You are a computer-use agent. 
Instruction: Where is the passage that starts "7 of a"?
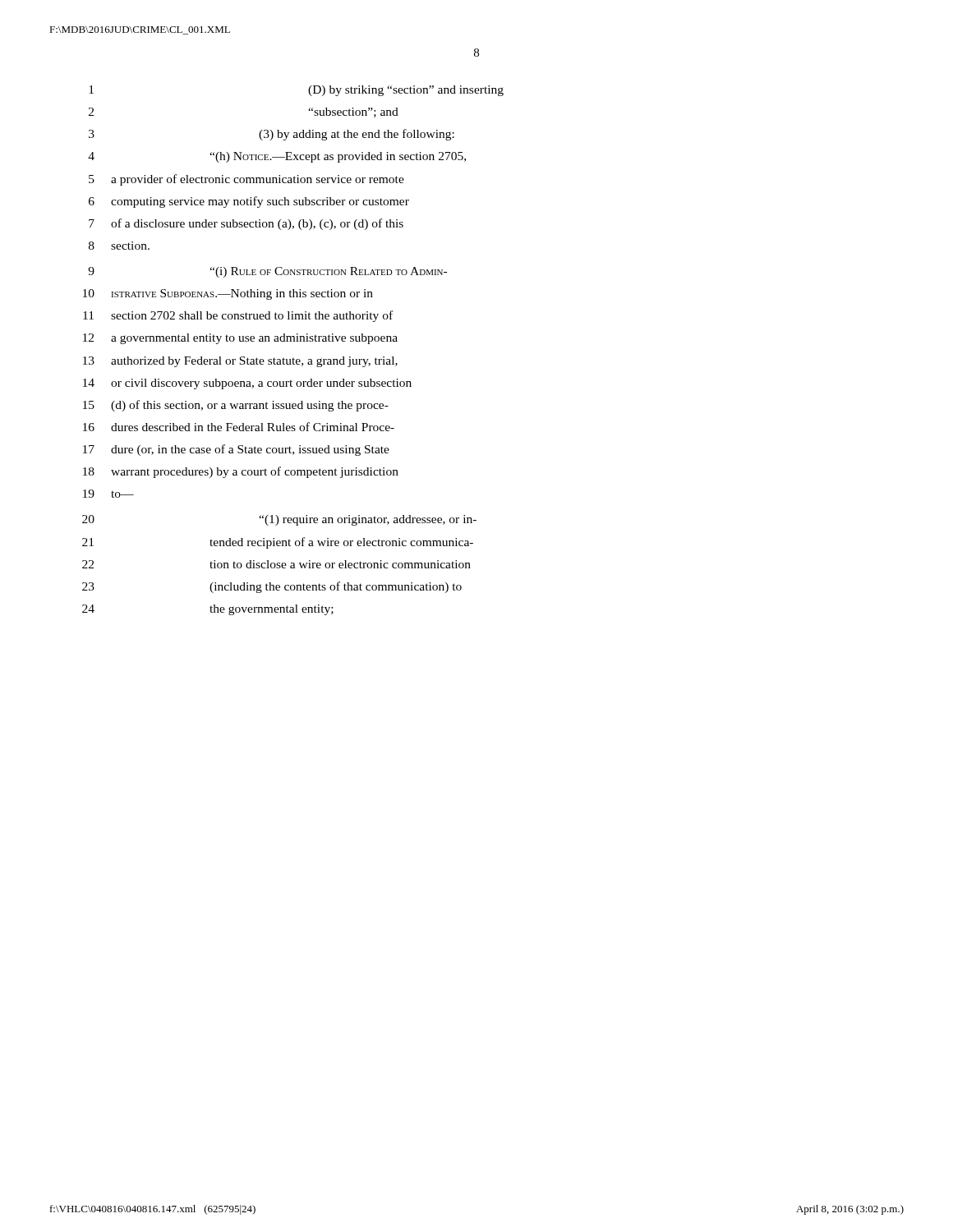(x=246, y=224)
